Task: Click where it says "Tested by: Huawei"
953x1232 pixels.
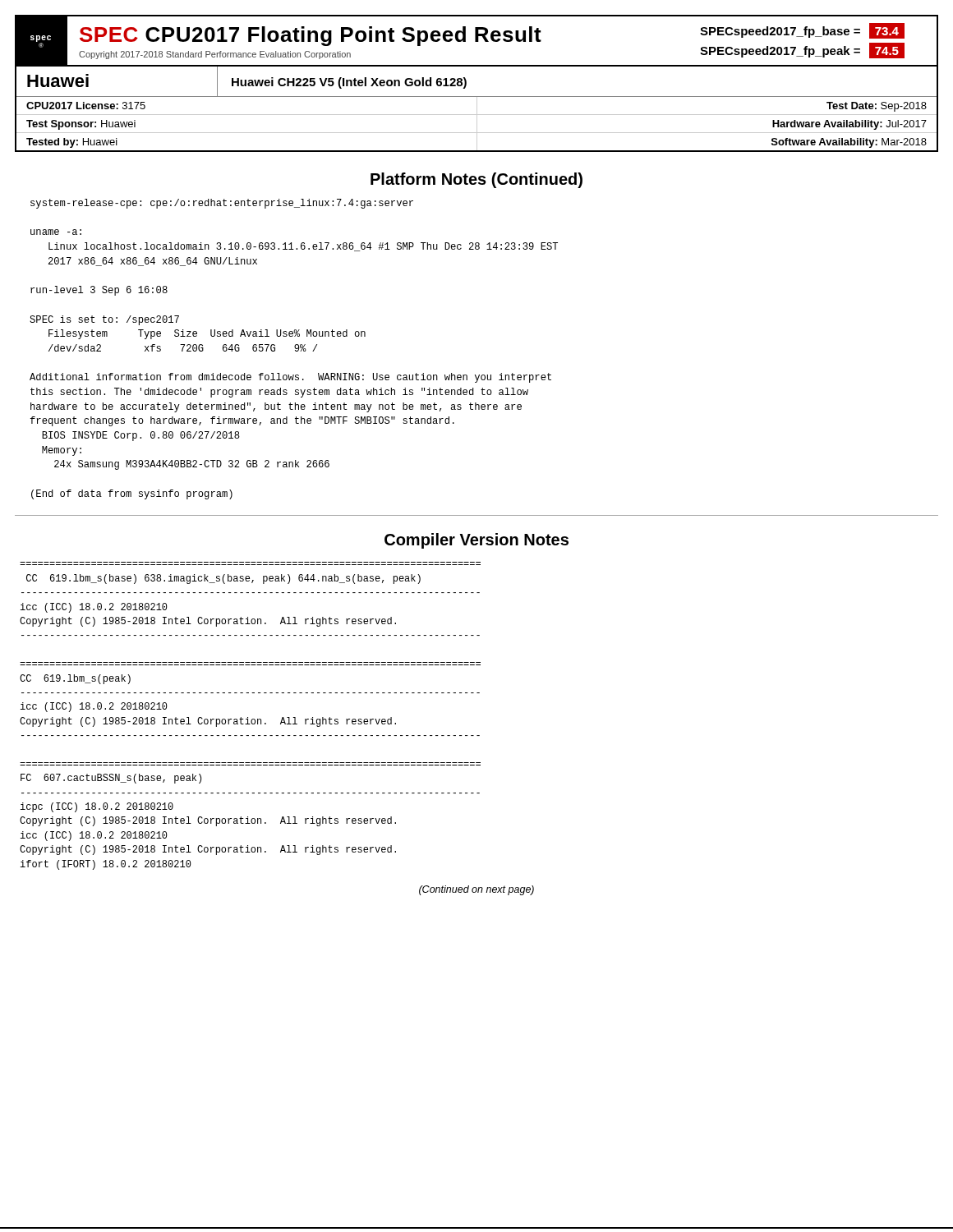Action: click(72, 142)
